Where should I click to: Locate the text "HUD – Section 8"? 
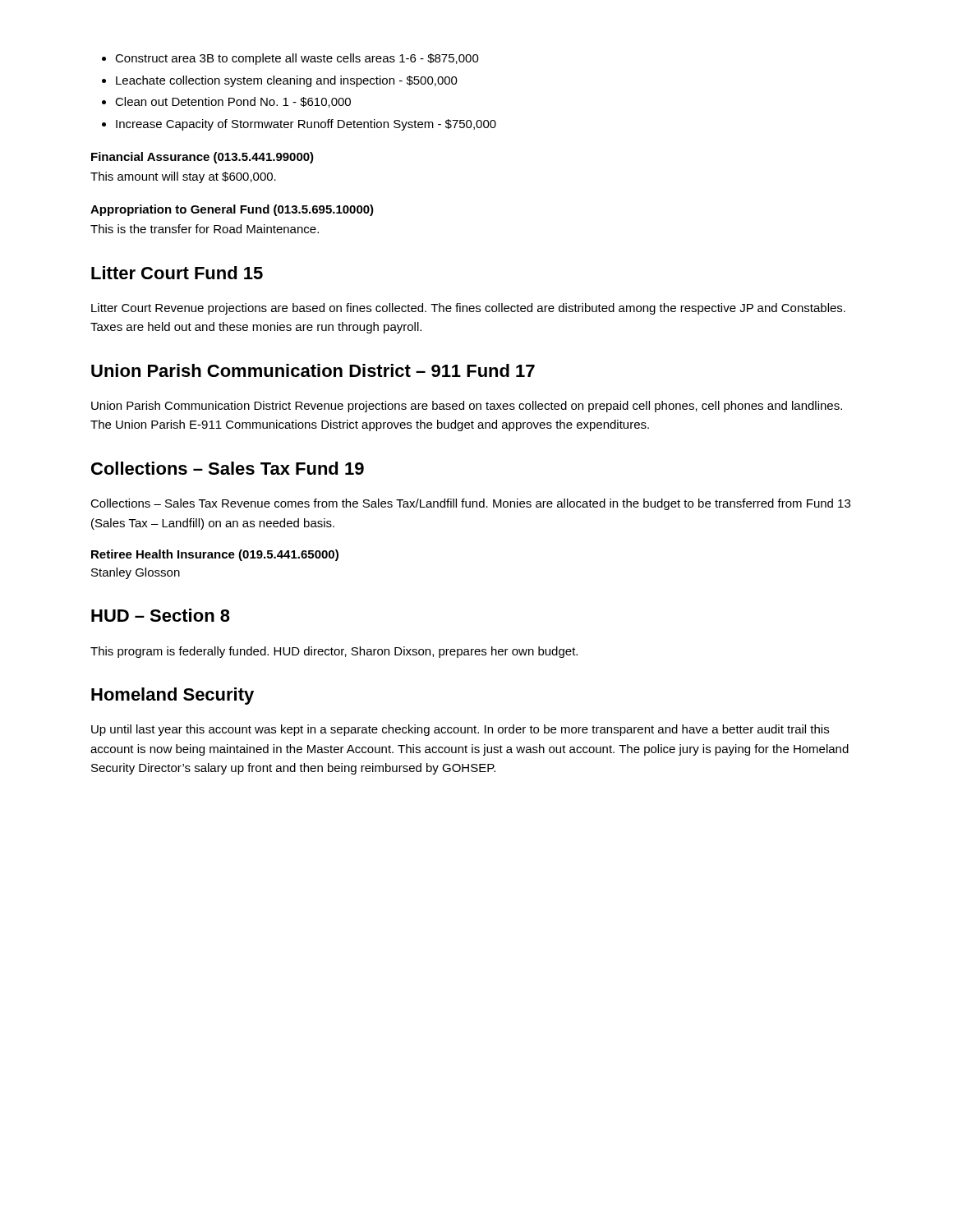[161, 615]
